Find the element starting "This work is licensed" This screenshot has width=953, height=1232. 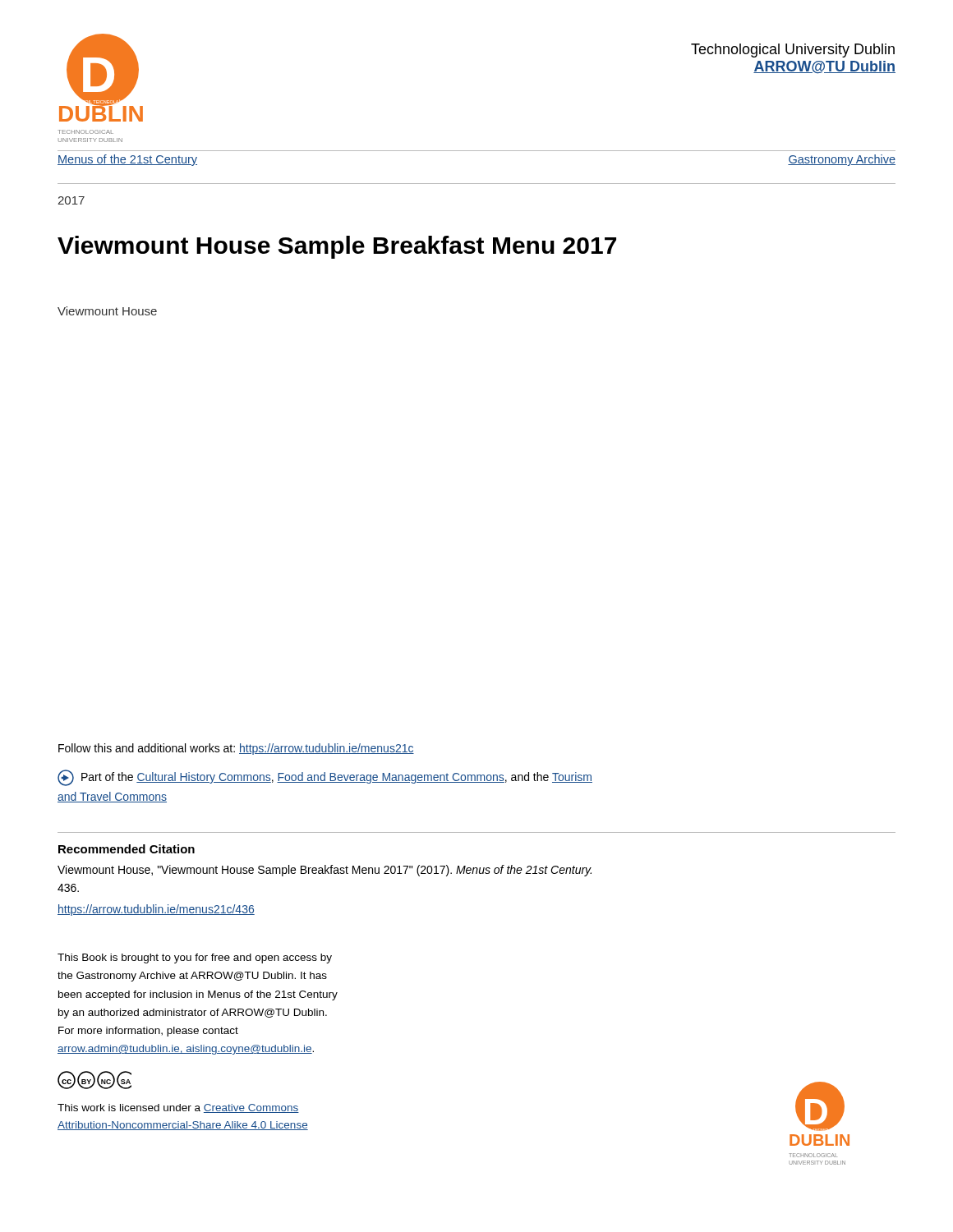pos(183,1116)
